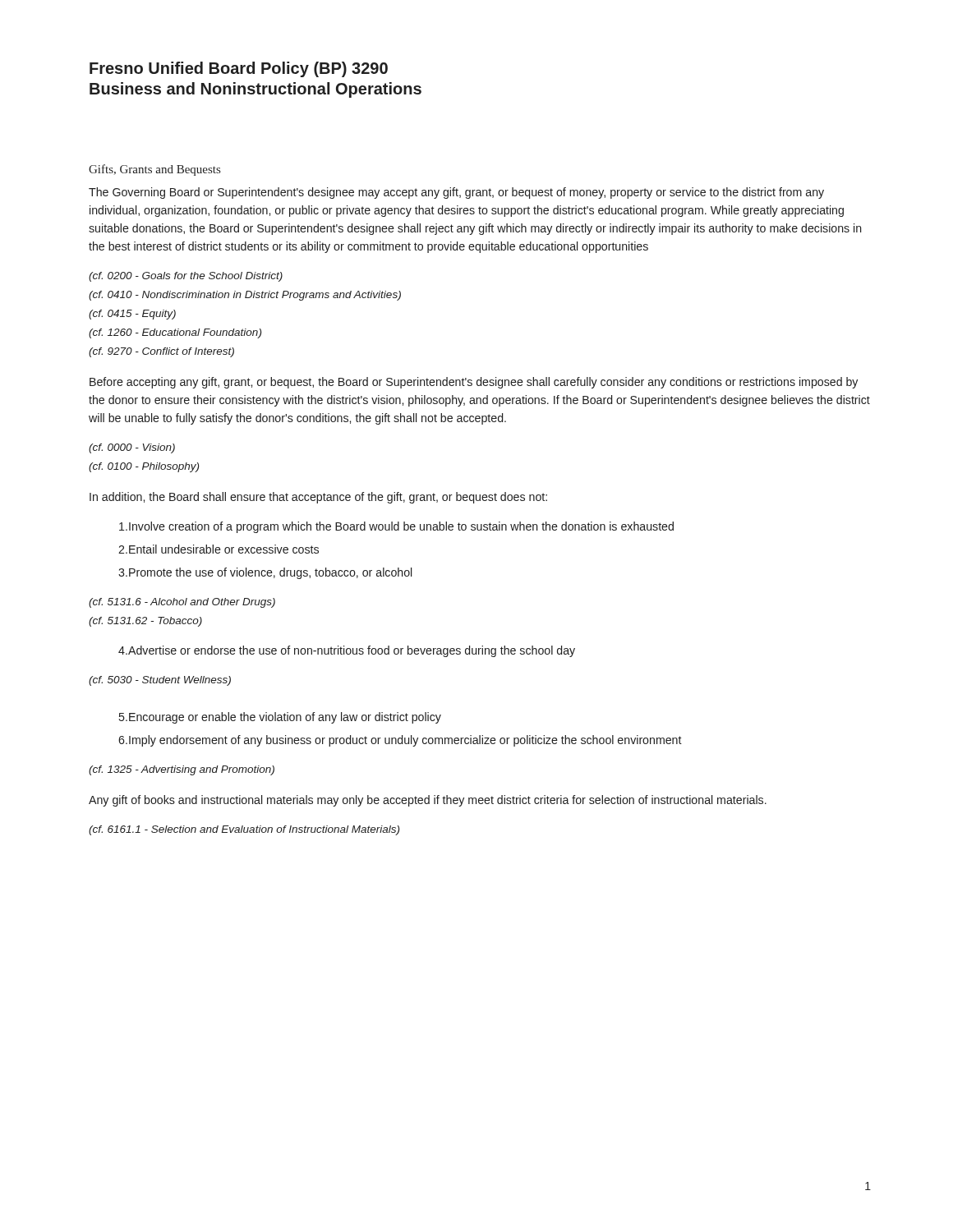Locate the text block containing "(cf. 5131.6 - Alcohol and Other"

[x=182, y=611]
